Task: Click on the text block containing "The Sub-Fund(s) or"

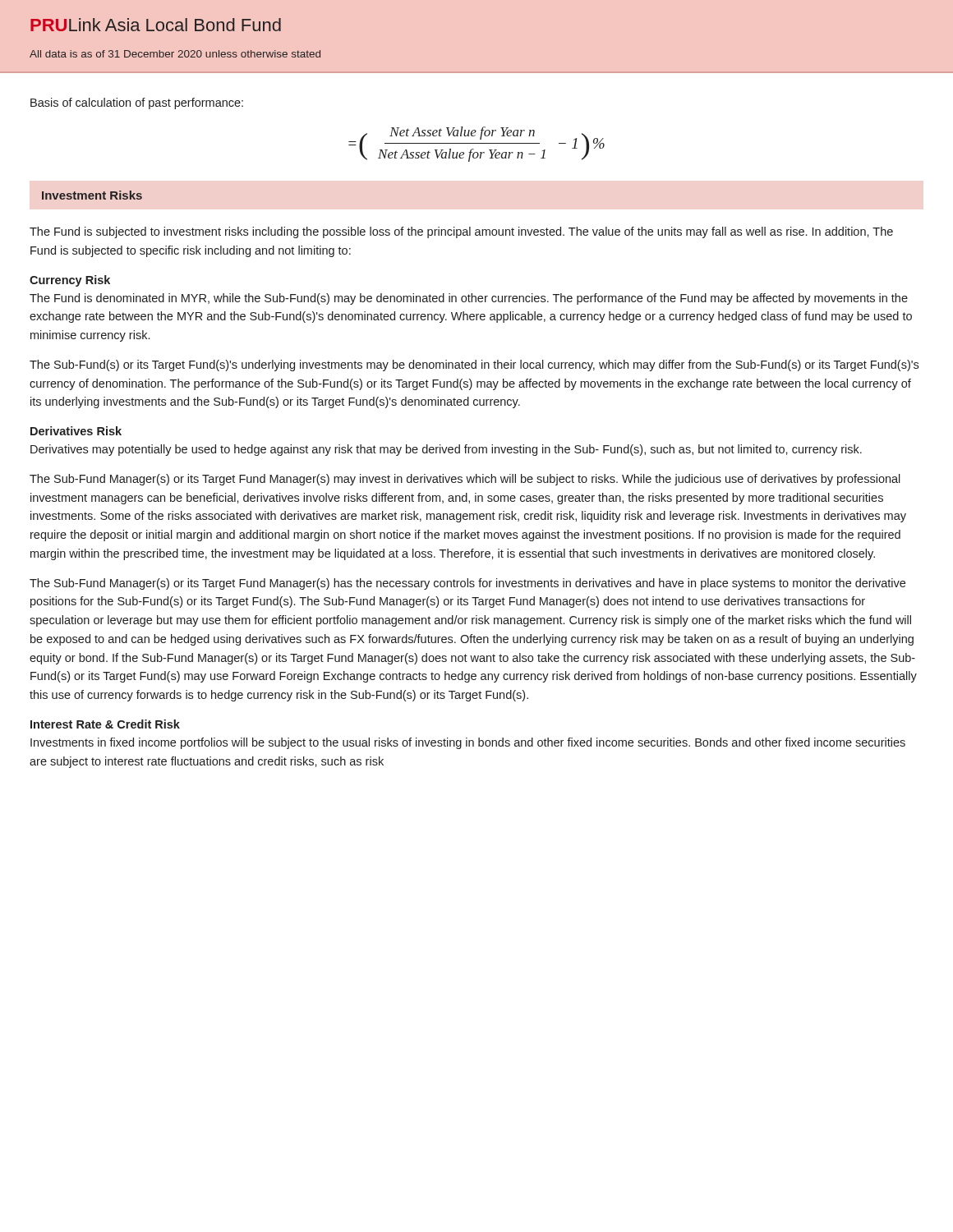Action: click(x=474, y=383)
